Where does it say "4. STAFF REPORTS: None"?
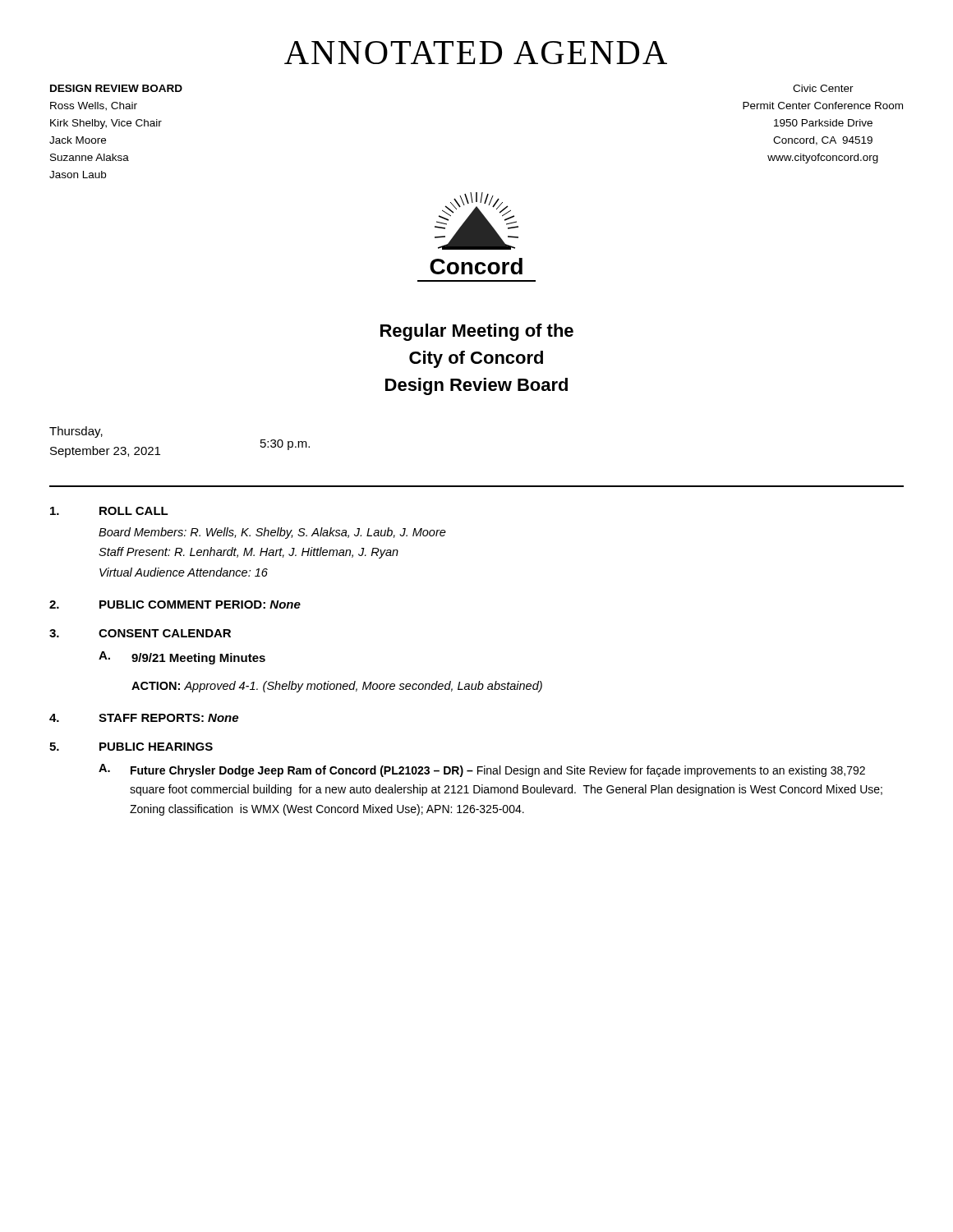The image size is (953, 1232). click(144, 718)
